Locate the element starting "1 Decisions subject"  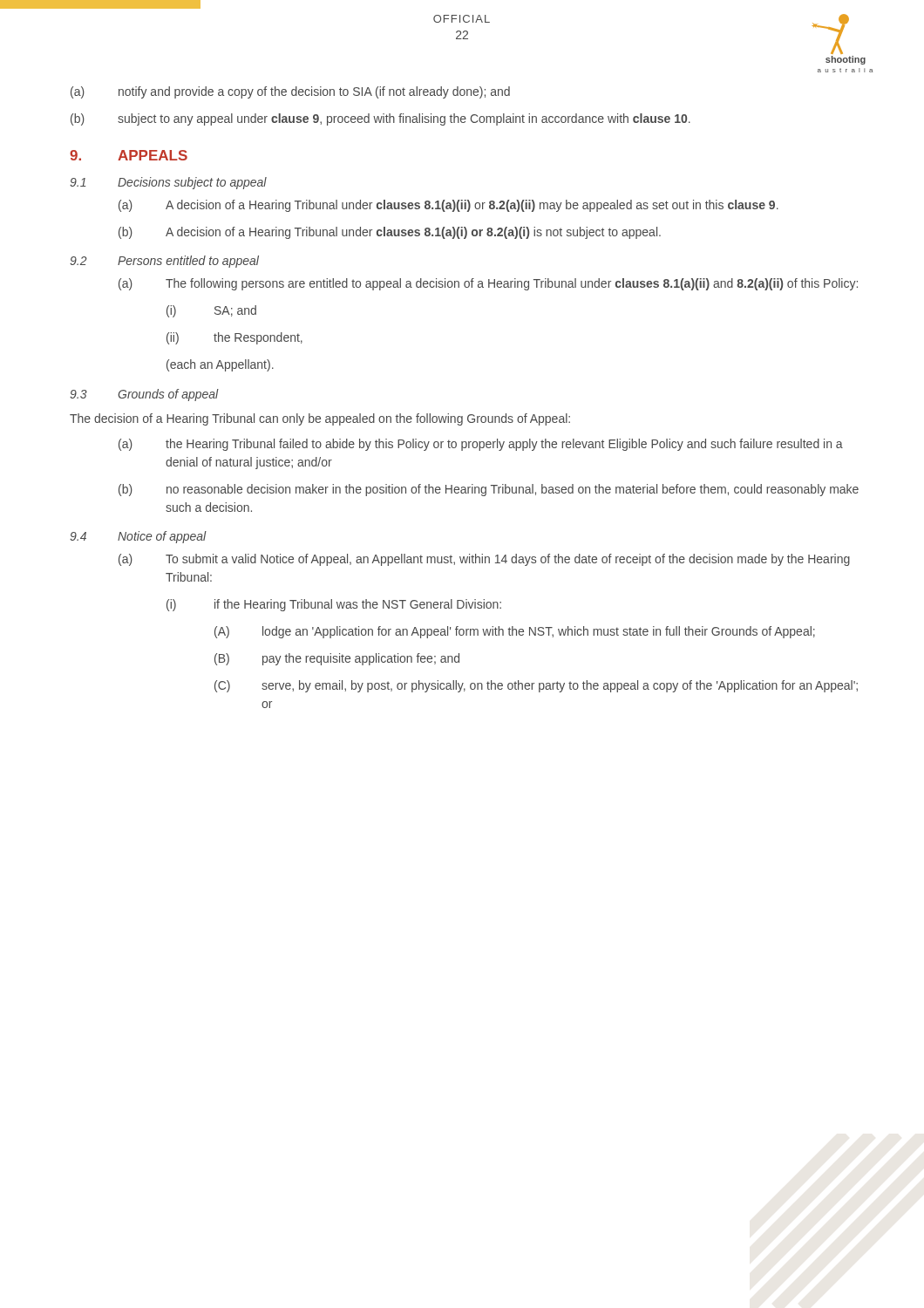(x=168, y=183)
